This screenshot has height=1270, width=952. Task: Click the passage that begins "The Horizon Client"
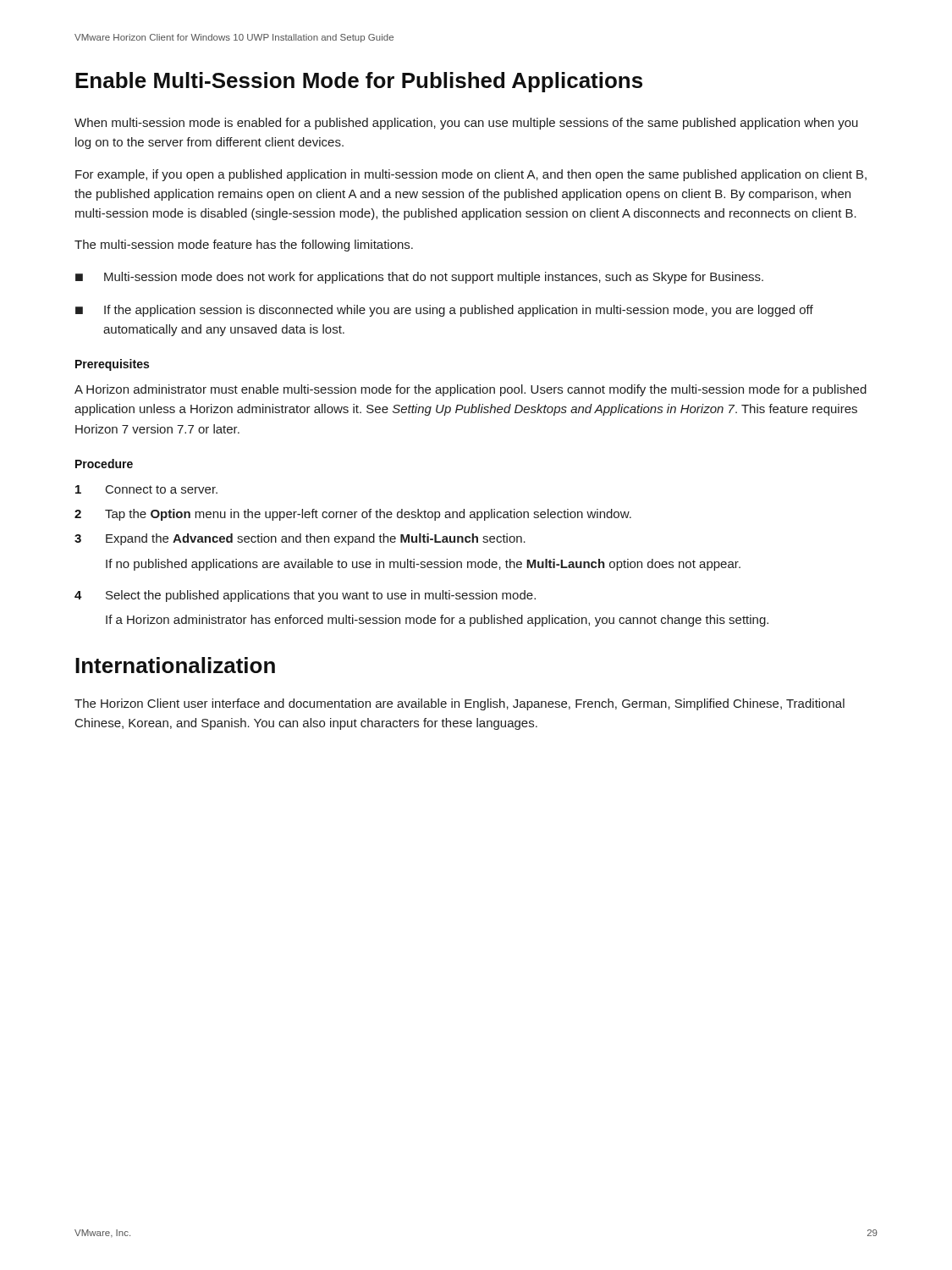click(460, 713)
